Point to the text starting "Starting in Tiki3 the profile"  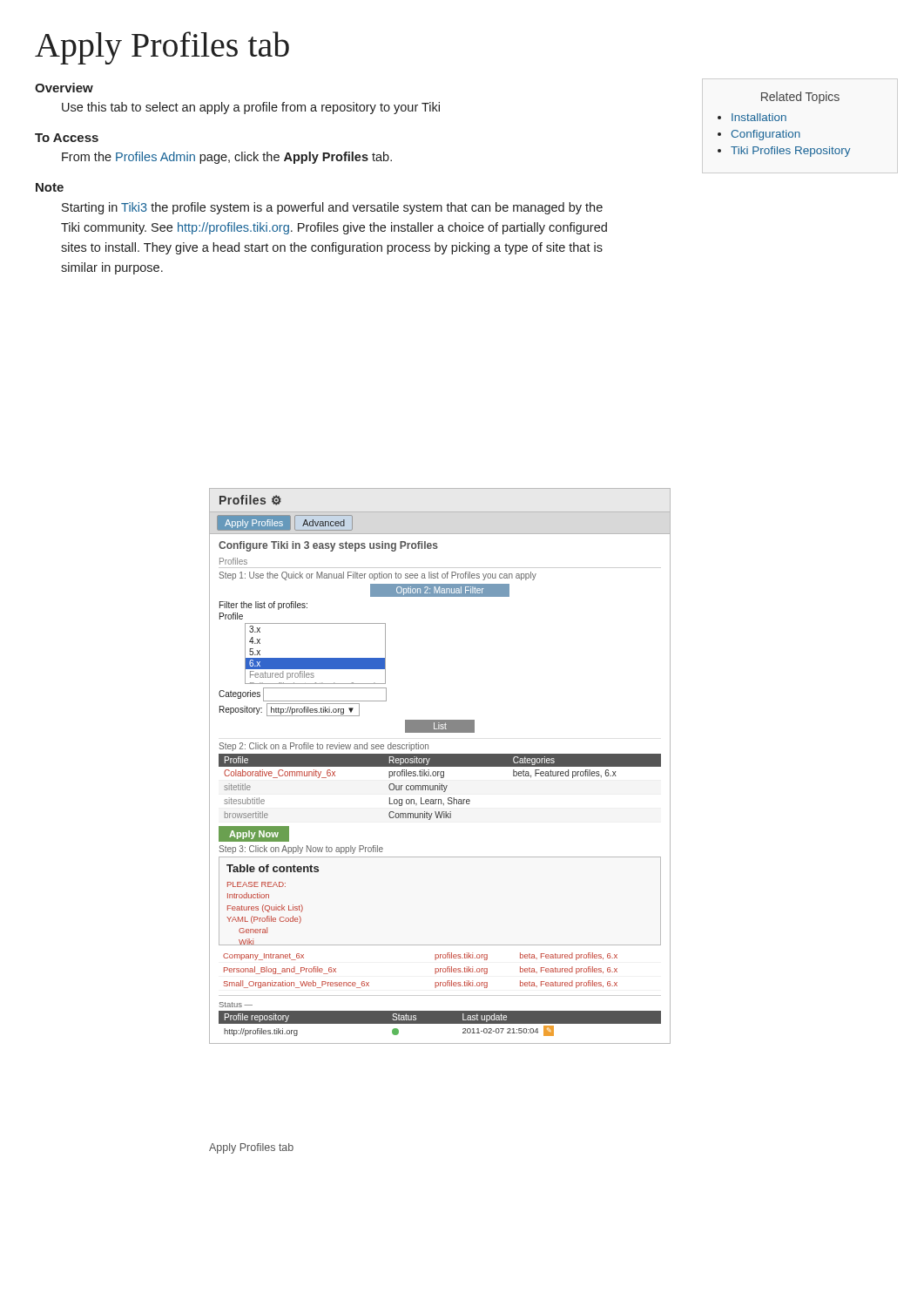click(340, 238)
